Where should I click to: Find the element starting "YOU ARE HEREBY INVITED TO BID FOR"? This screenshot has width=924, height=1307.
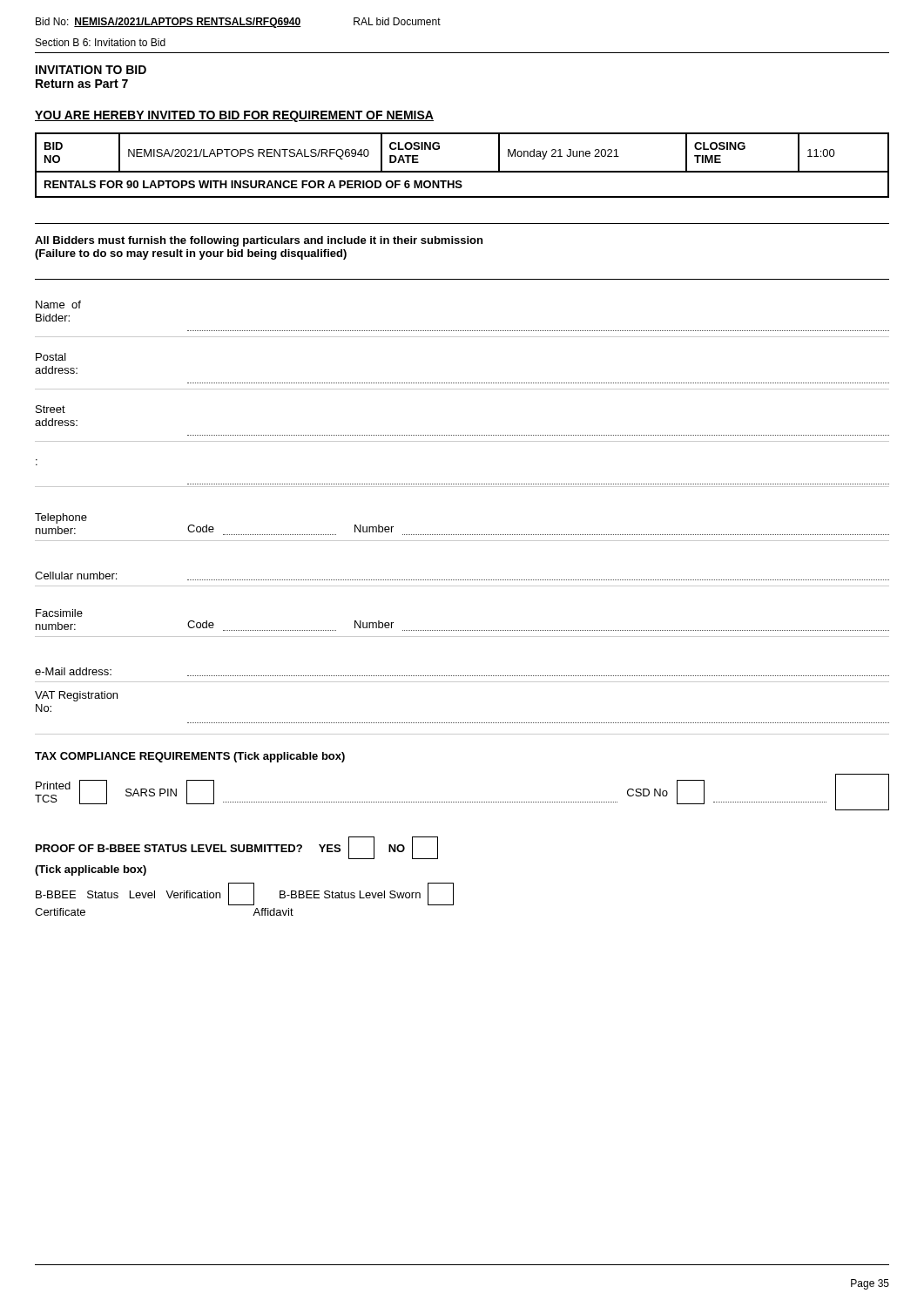click(x=234, y=115)
